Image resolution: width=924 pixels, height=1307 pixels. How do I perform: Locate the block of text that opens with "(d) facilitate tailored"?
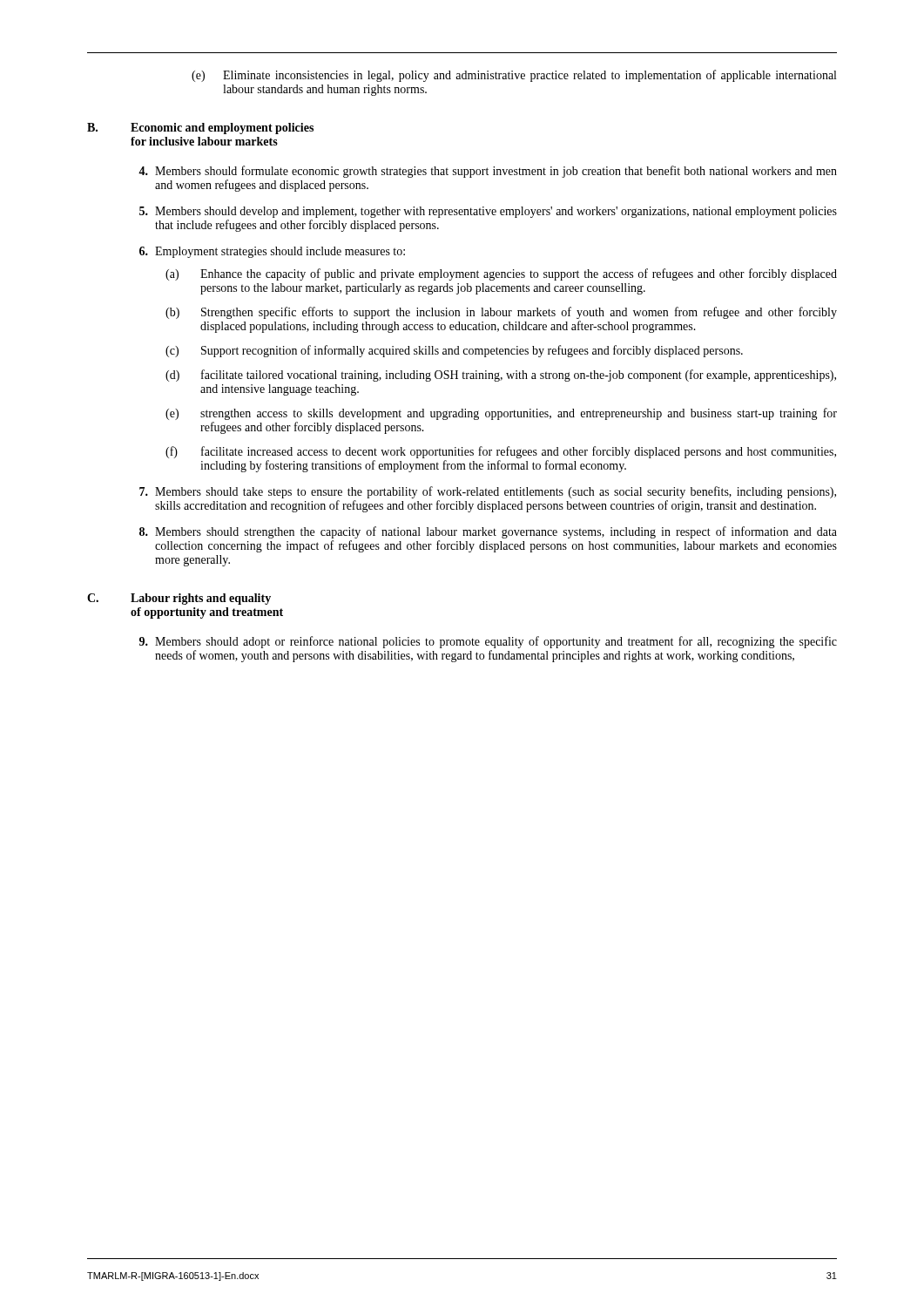click(501, 382)
